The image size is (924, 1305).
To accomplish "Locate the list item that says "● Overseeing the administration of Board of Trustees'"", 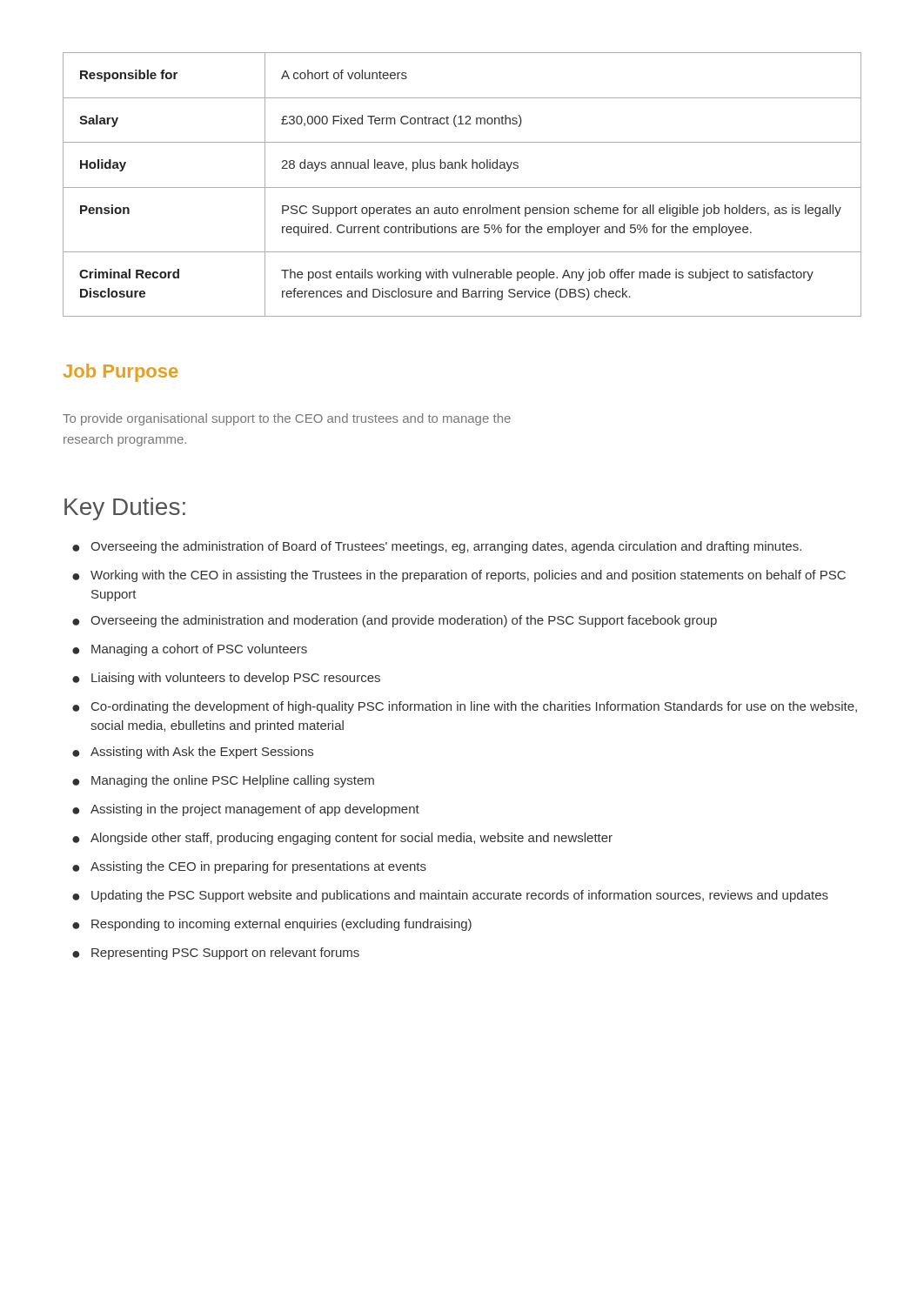I will pos(466,548).
